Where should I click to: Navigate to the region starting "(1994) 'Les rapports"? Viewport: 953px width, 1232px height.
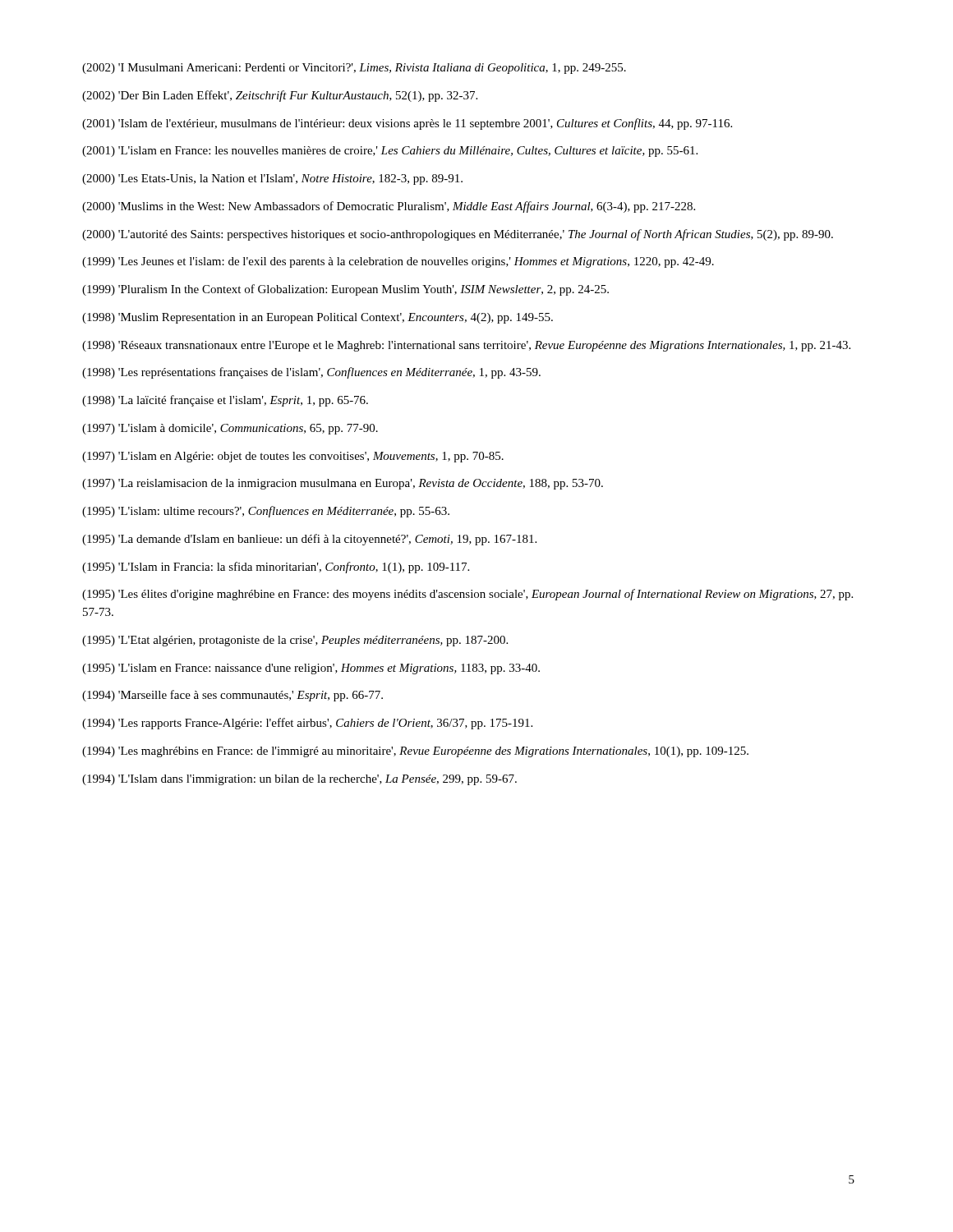click(x=308, y=723)
